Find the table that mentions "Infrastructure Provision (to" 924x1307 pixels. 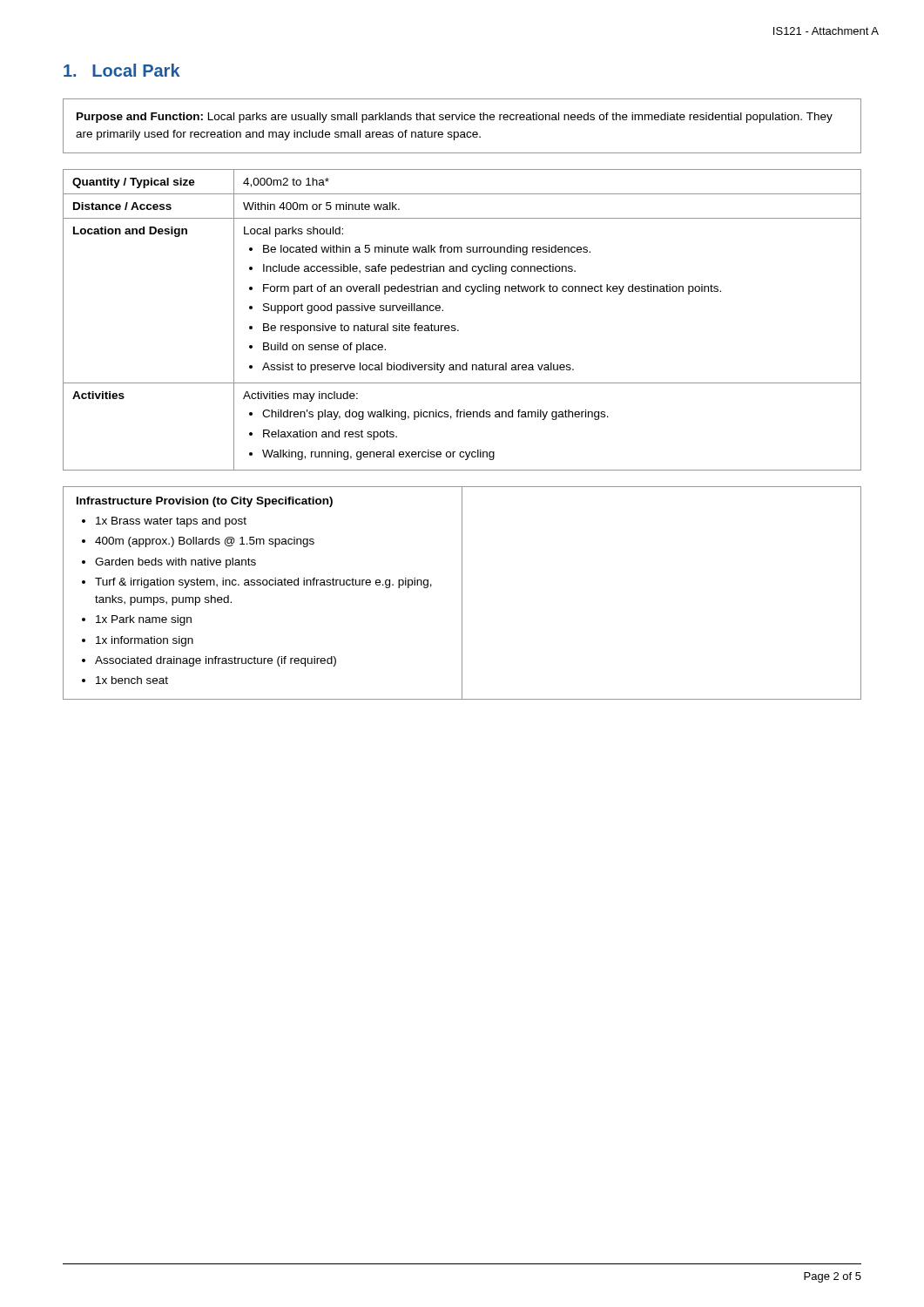pos(462,593)
